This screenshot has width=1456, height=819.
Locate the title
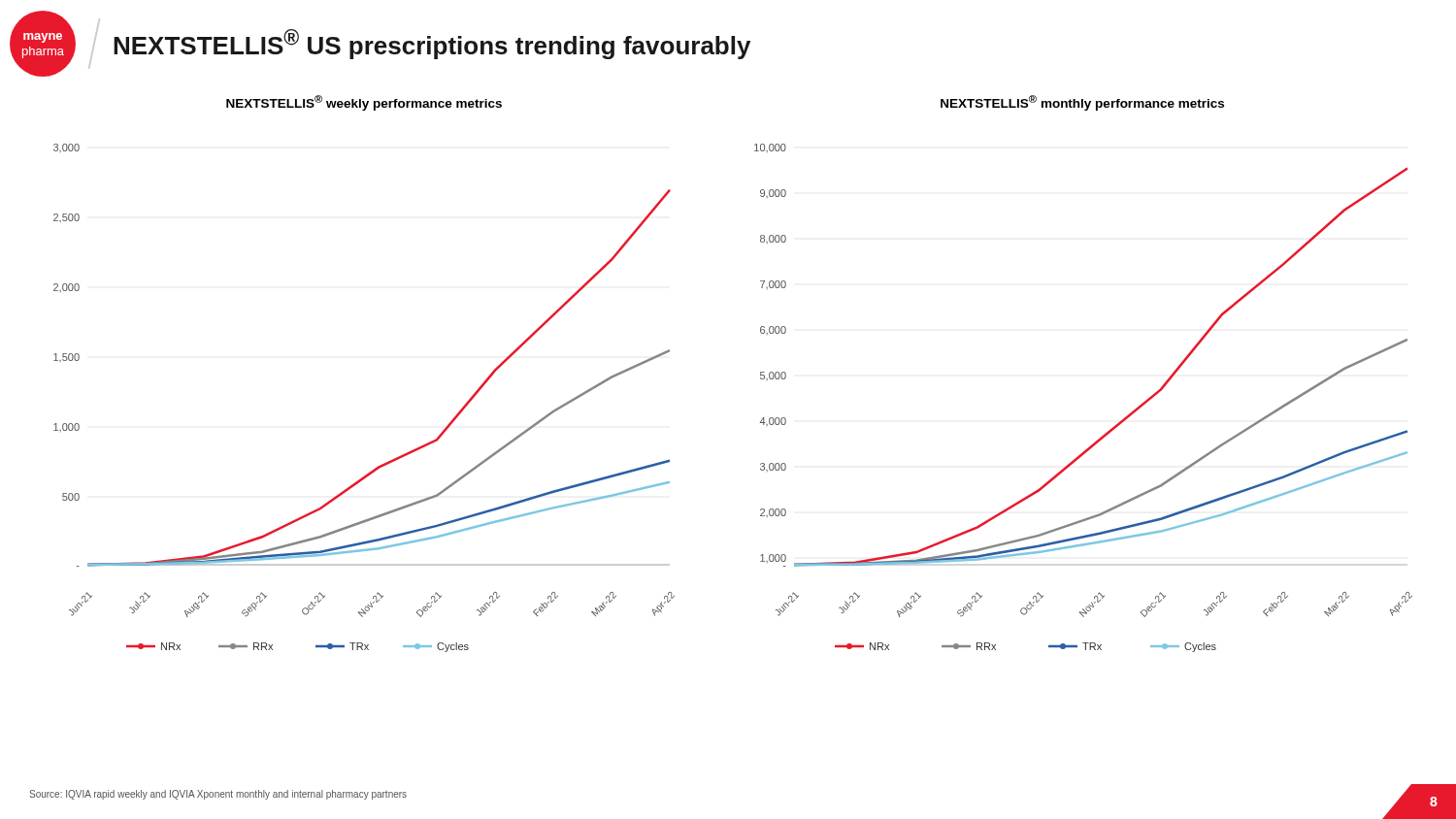point(432,43)
